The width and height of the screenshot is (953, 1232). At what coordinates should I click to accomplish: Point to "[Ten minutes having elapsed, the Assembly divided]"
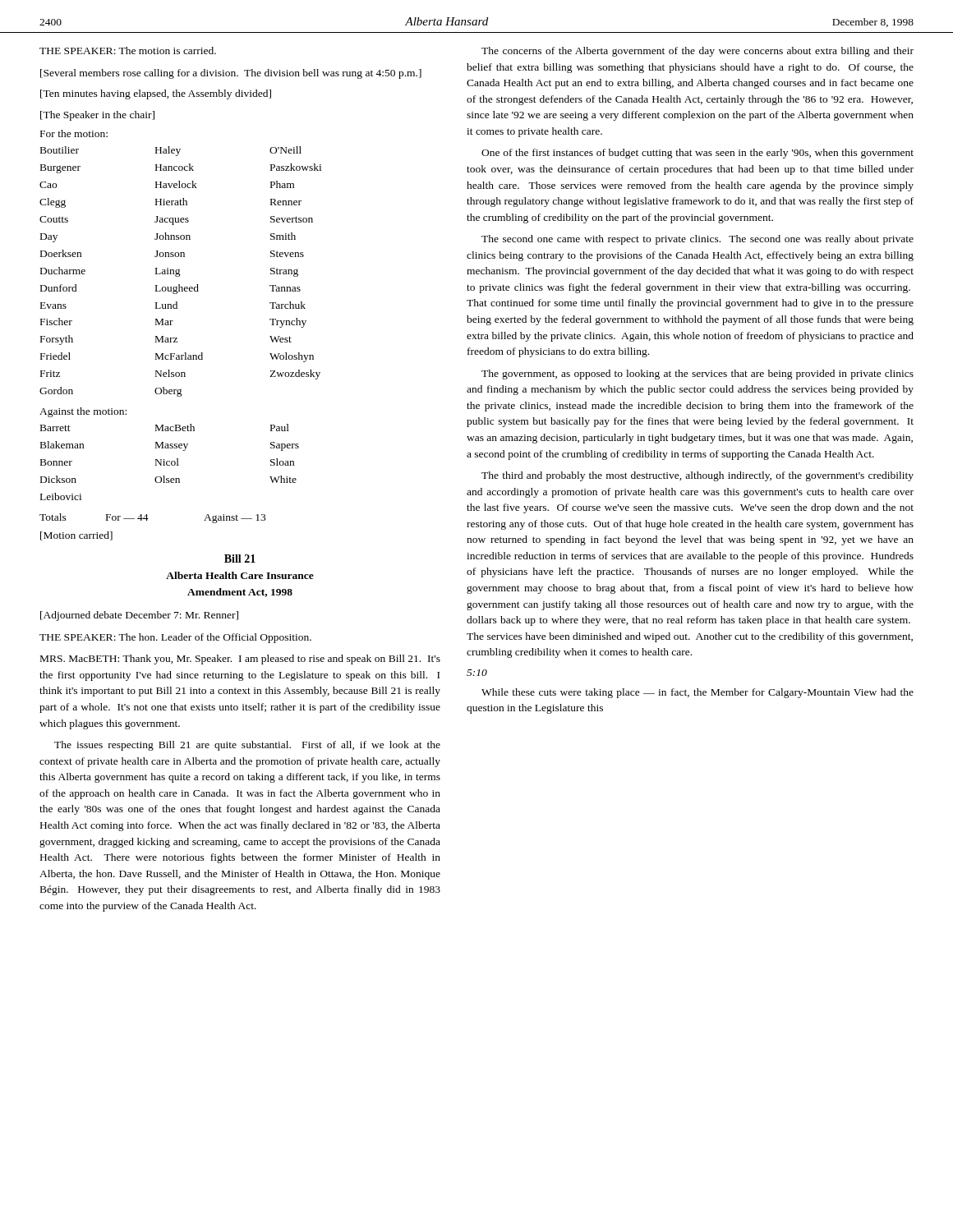tap(156, 93)
